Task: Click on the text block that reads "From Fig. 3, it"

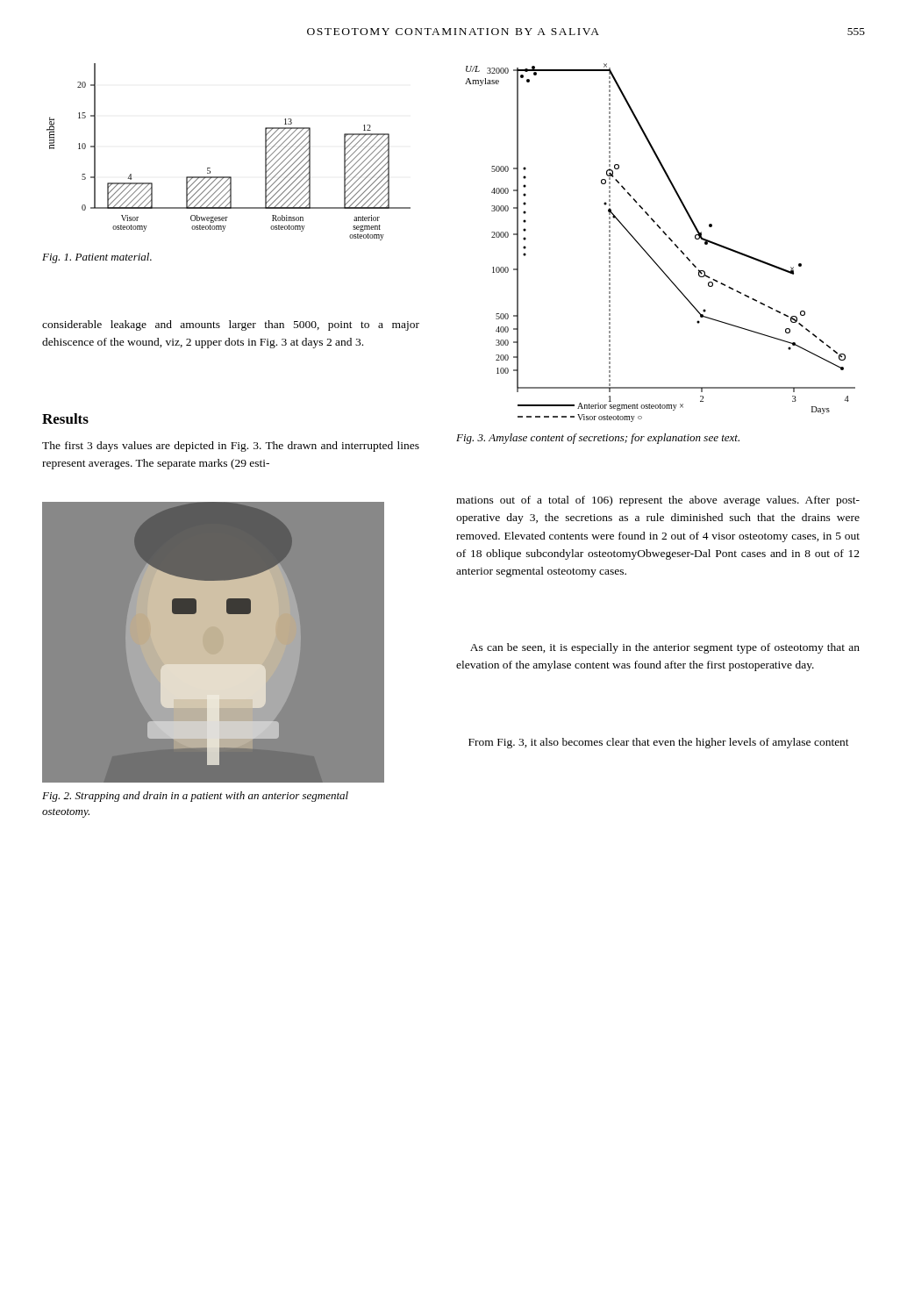Action: [652, 742]
